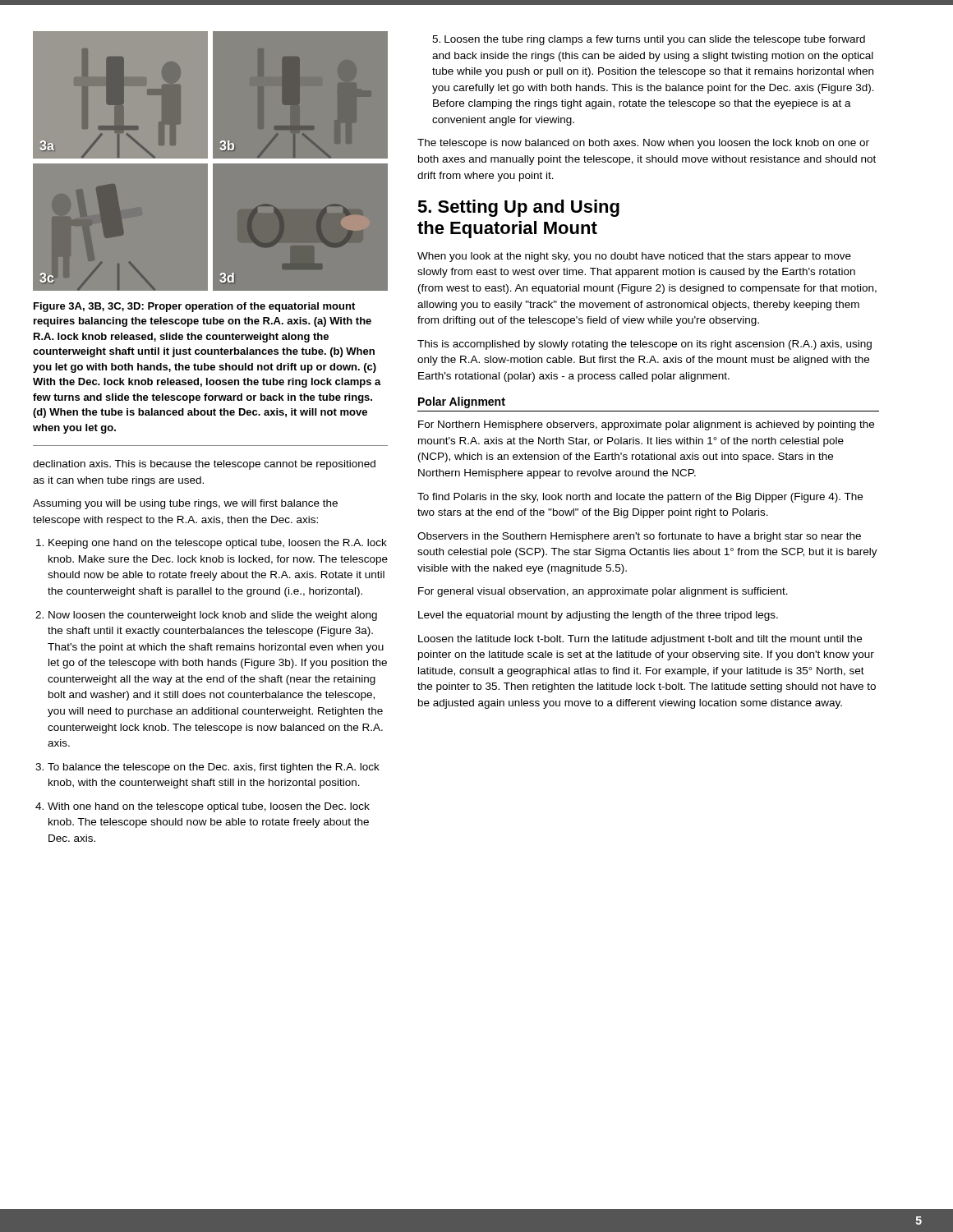Screen dimensions: 1232x953
Task: Locate the list item that reads "Now loosen the"
Action: (218, 679)
